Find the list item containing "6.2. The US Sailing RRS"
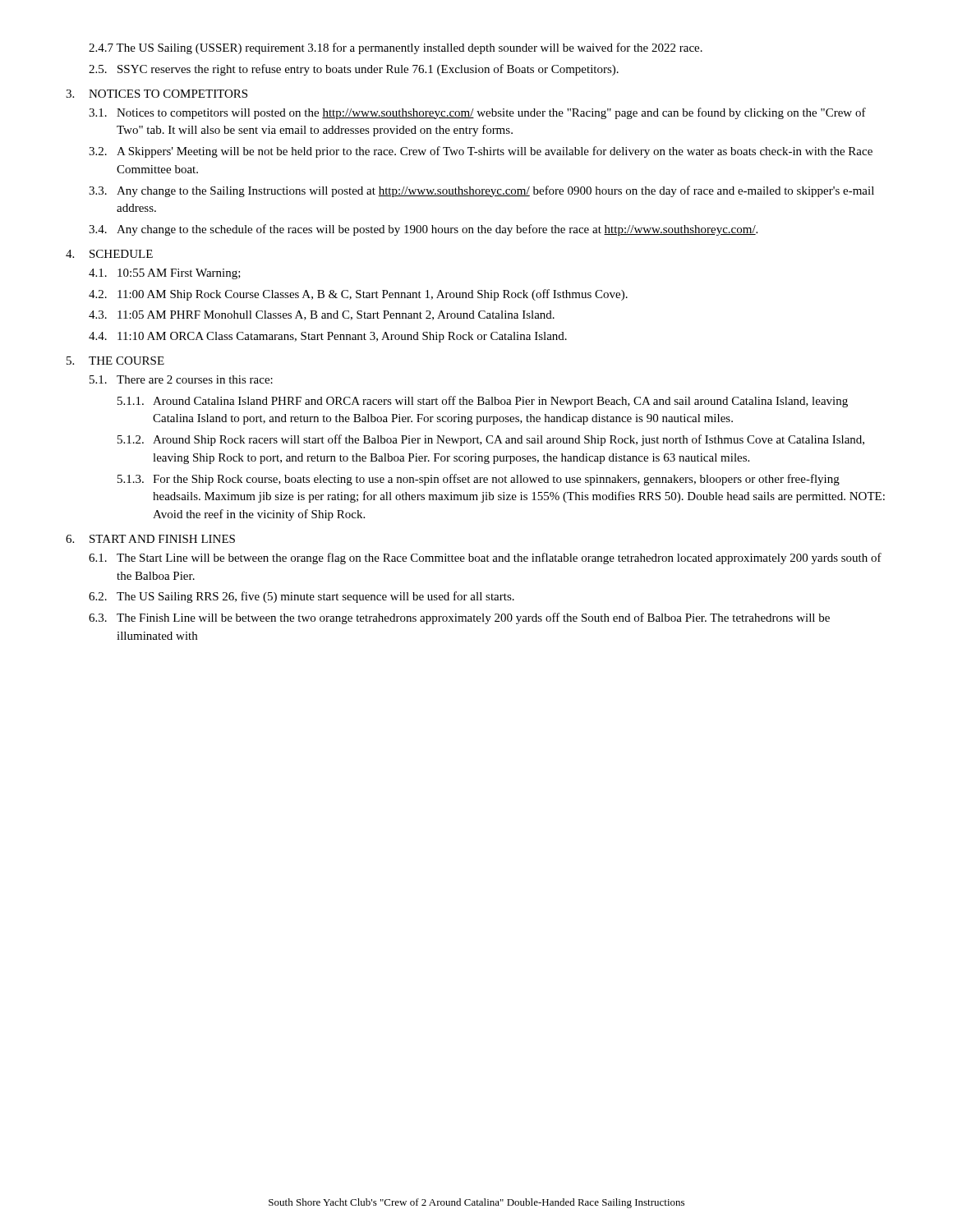 [x=488, y=597]
